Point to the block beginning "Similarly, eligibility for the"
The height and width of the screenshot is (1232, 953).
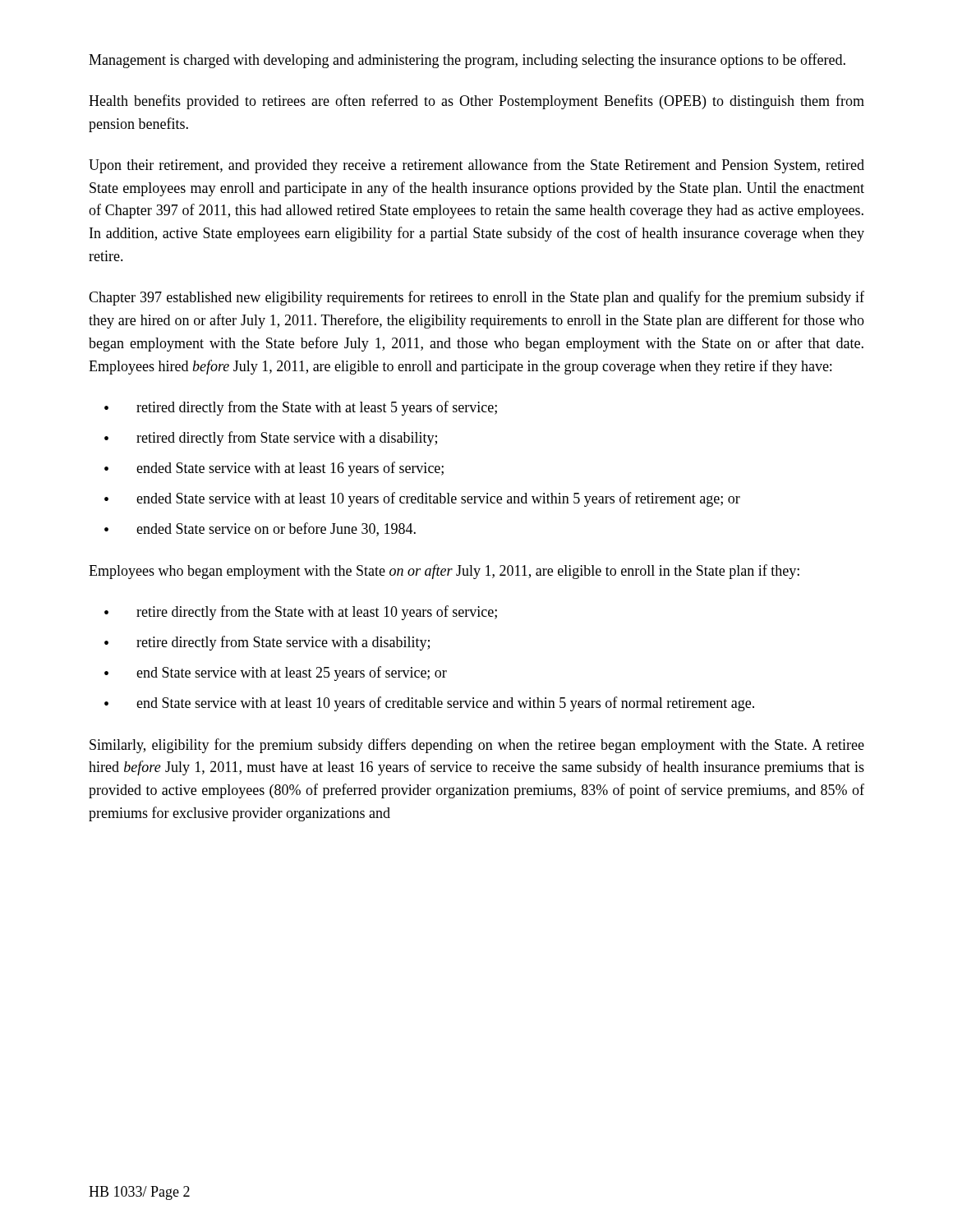tap(476, 779)
